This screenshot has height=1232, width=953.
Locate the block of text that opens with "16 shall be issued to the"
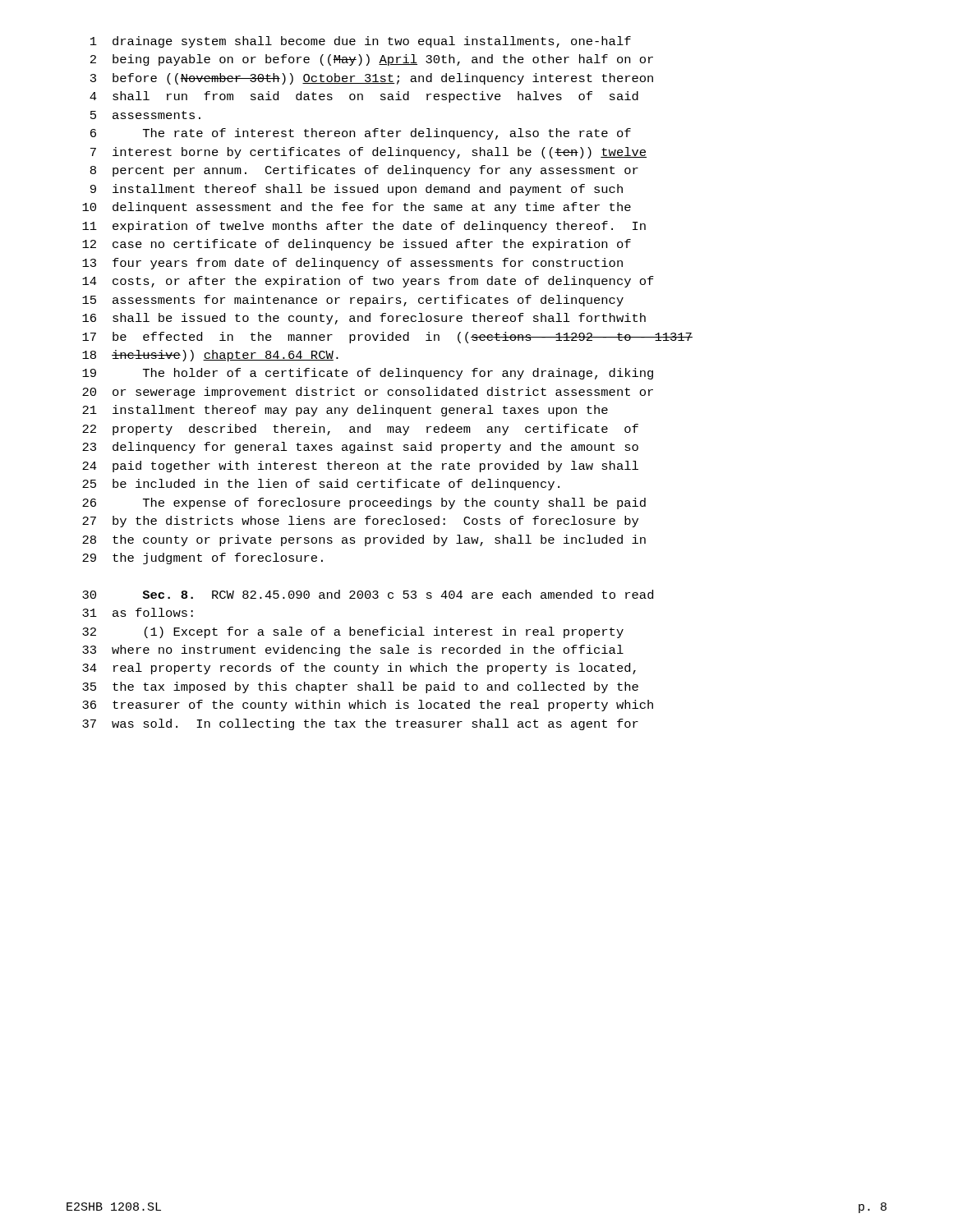pos(476,319)
